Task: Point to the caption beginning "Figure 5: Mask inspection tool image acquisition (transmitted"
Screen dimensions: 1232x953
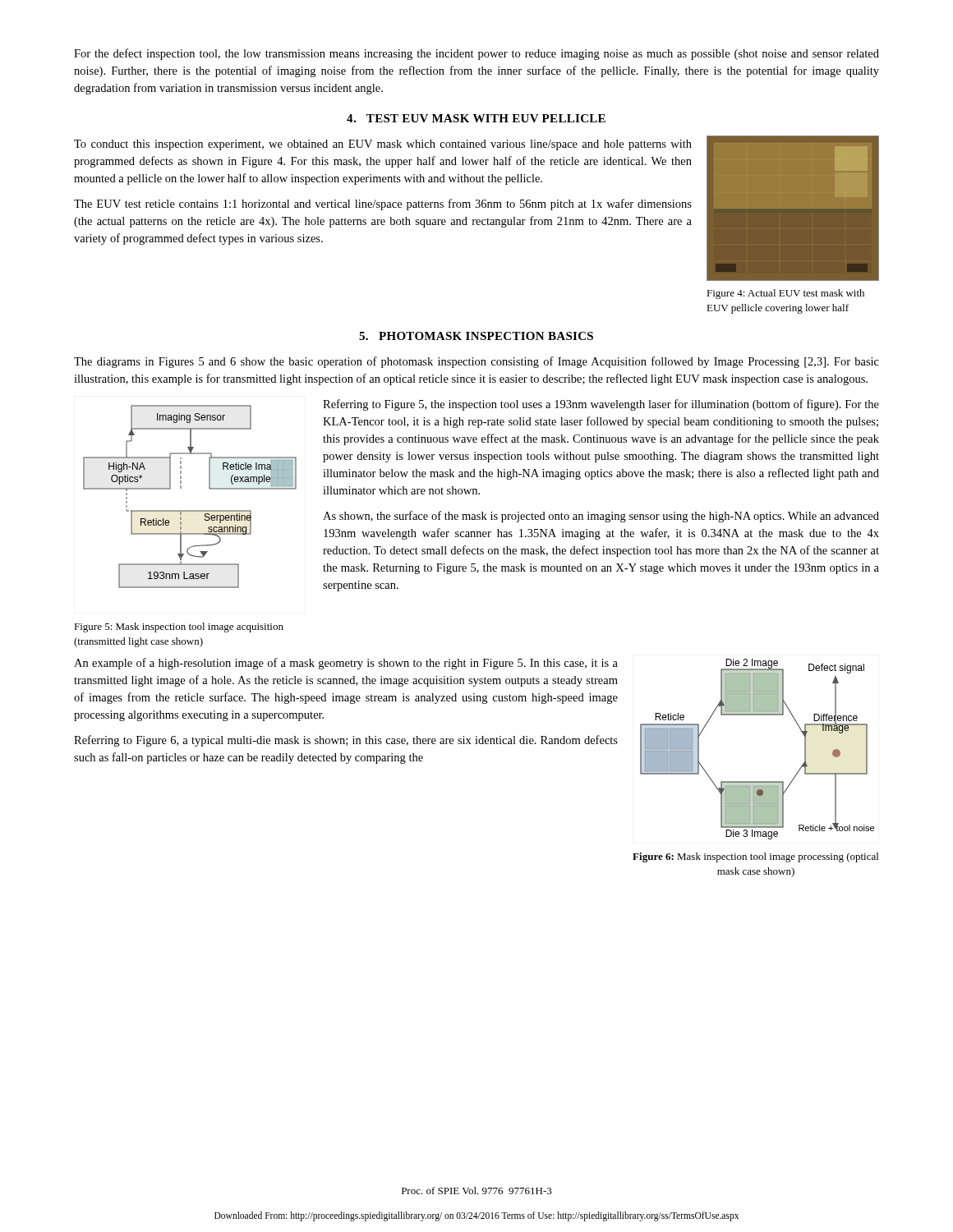Action: [179, 634]
